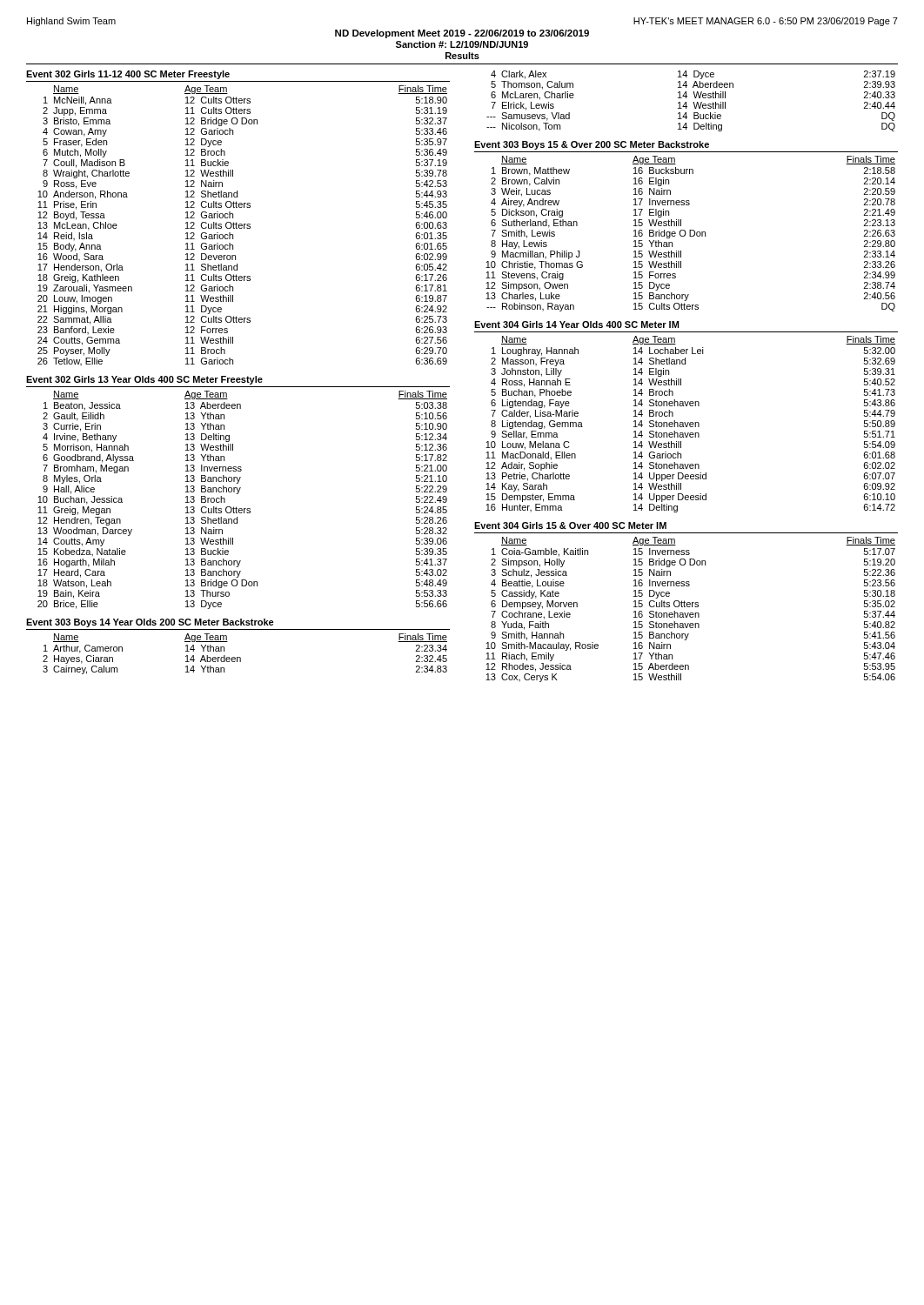The image size is (924, 1305).
Task: Click on the table containing "Adair, Sophie"
Action: click(x=686, y=423)
